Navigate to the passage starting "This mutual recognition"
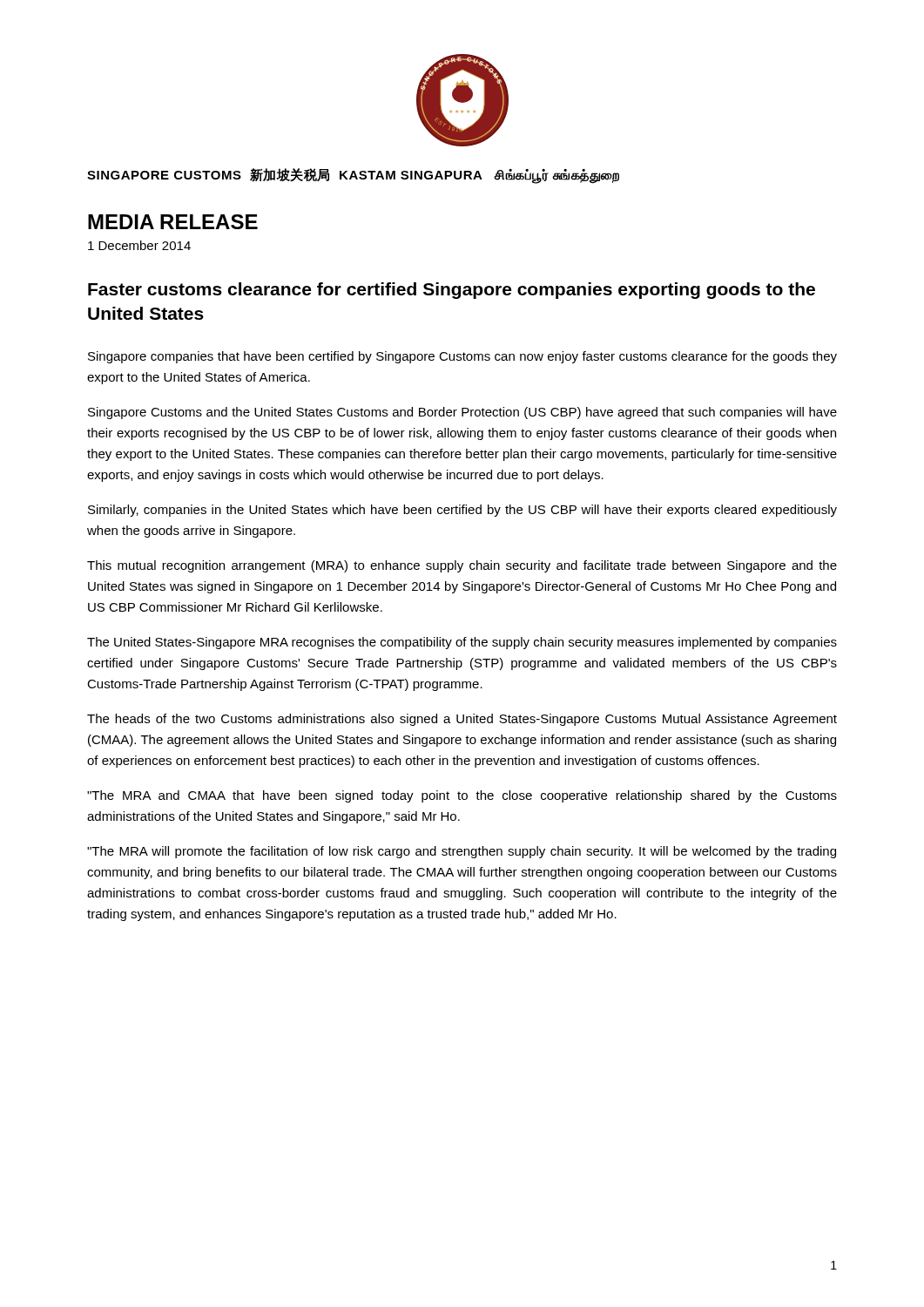This screenshot has width=924, height=1307. pyautogui.click(x=462, y=586)
